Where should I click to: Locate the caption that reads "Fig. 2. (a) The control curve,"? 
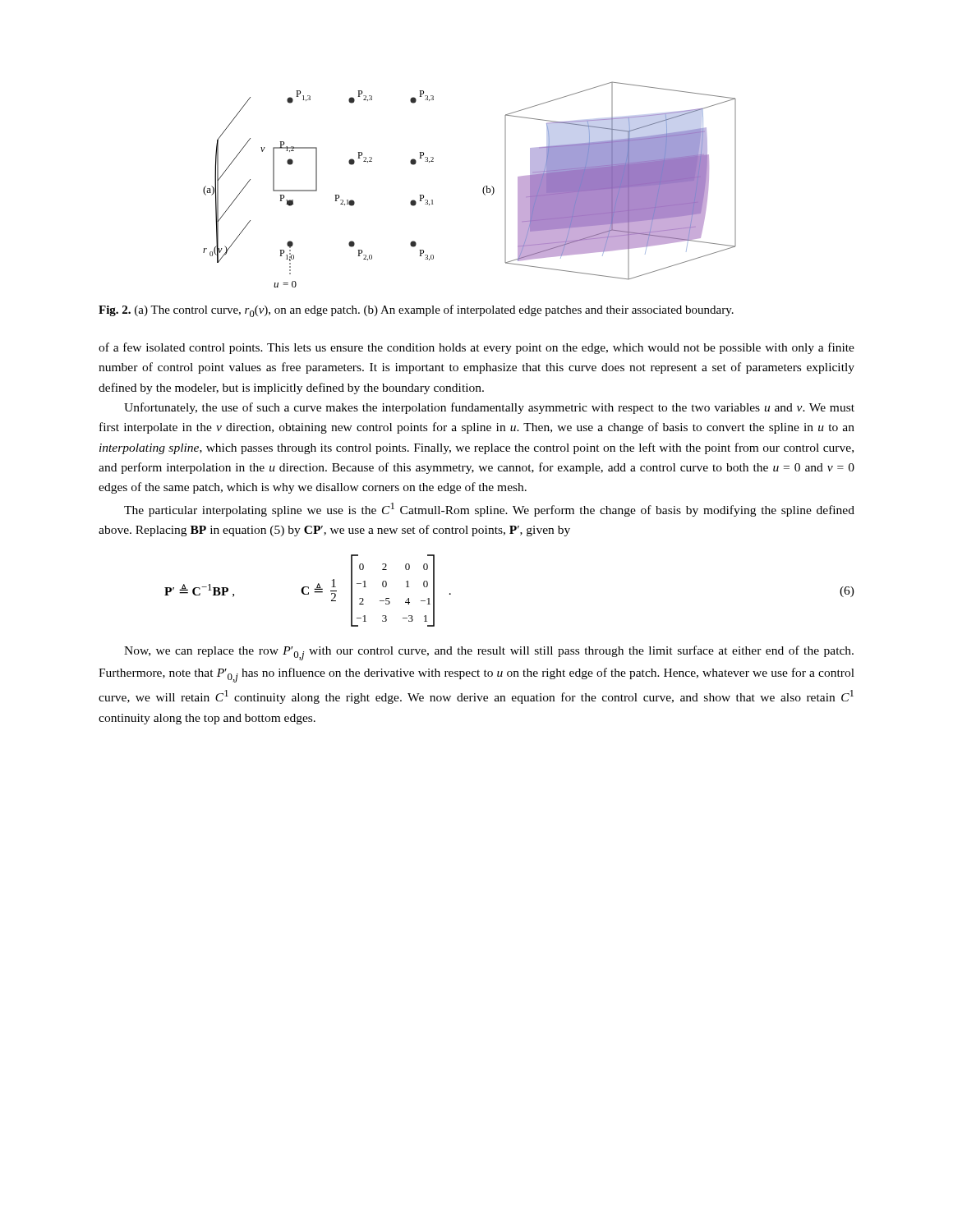tap(416, 311)
